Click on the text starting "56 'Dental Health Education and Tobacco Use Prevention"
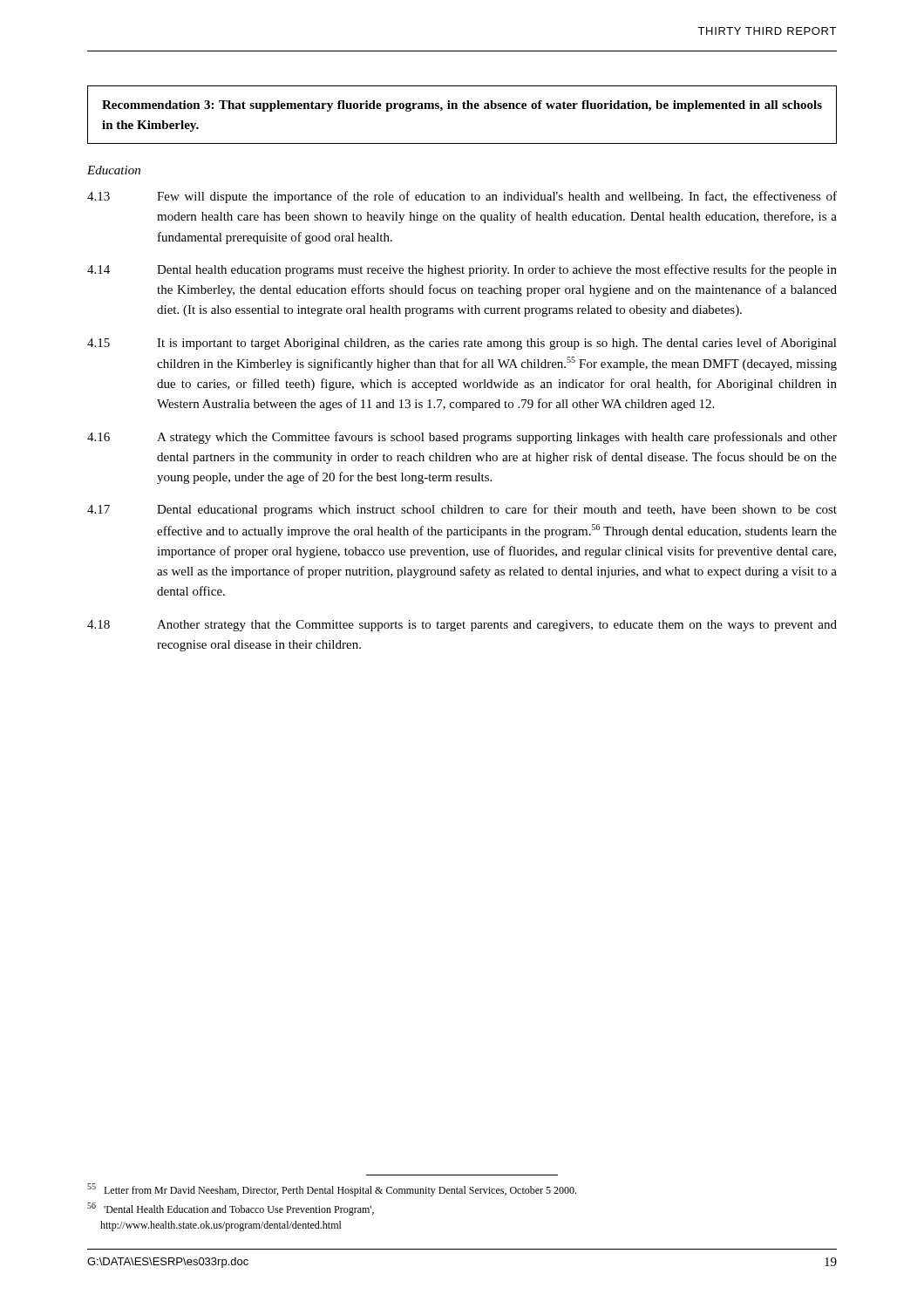 pyautogui.click(x=231, y=1216)
